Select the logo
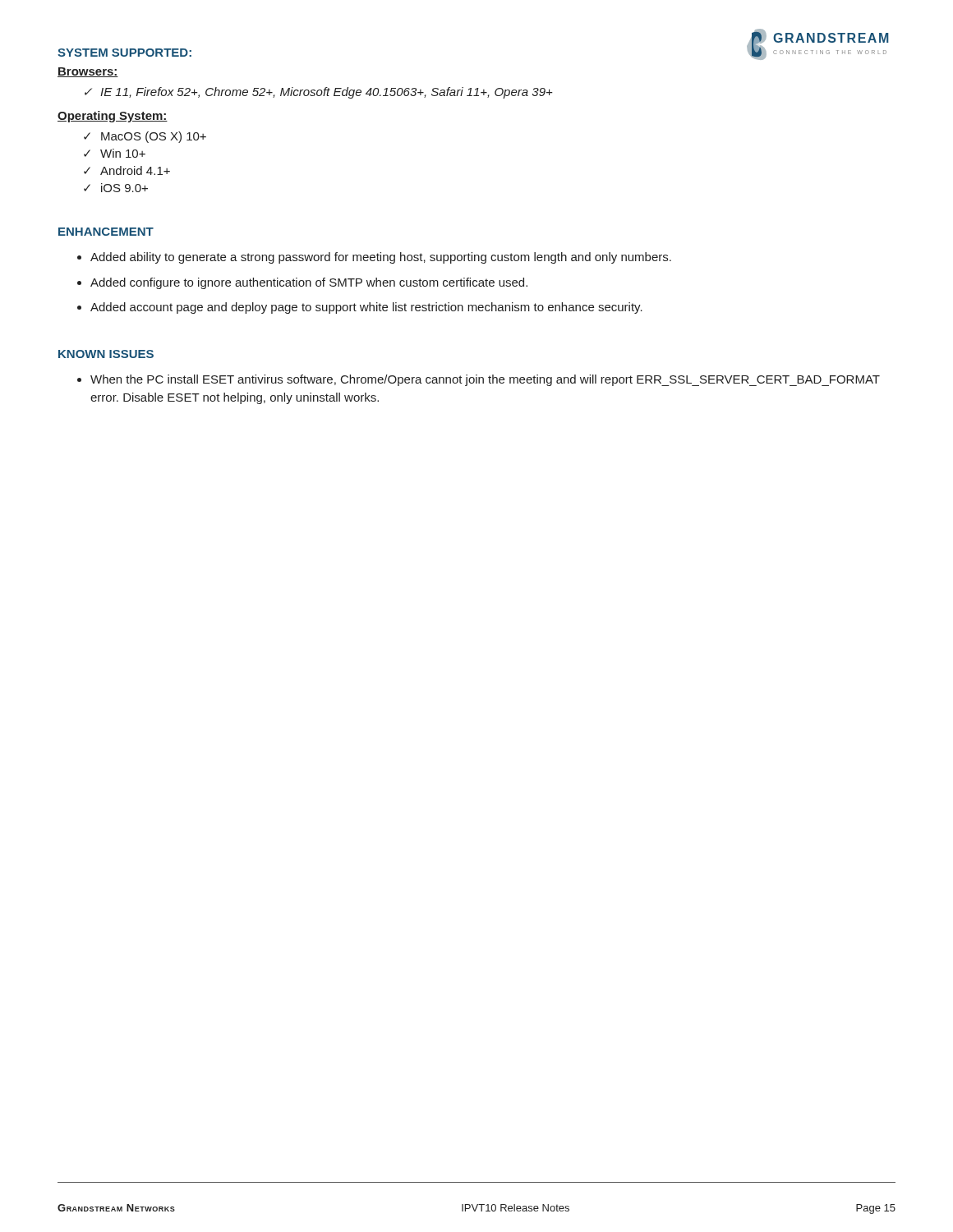 point(820,44)
